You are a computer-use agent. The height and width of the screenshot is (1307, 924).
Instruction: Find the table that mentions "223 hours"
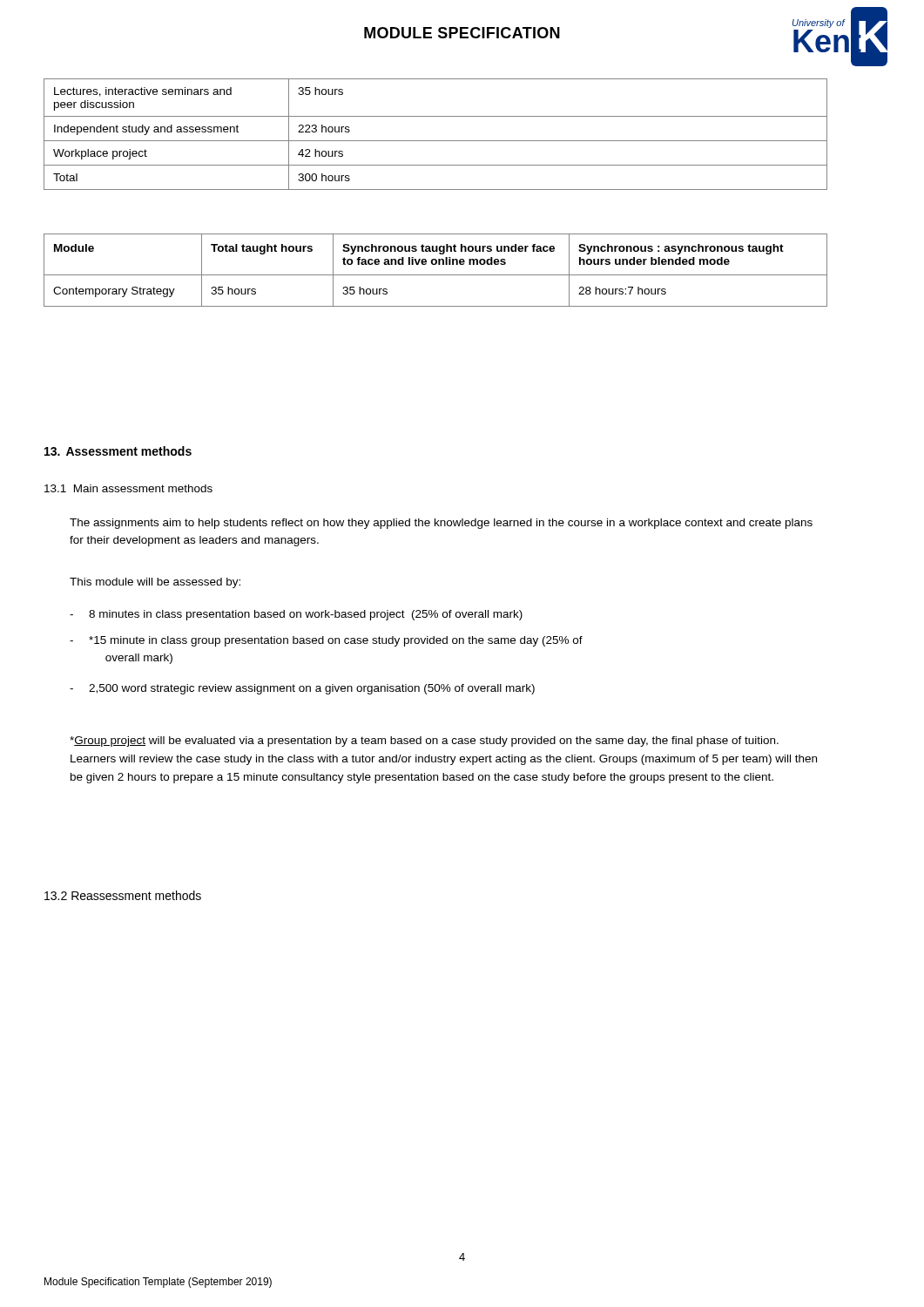(435, 134)
